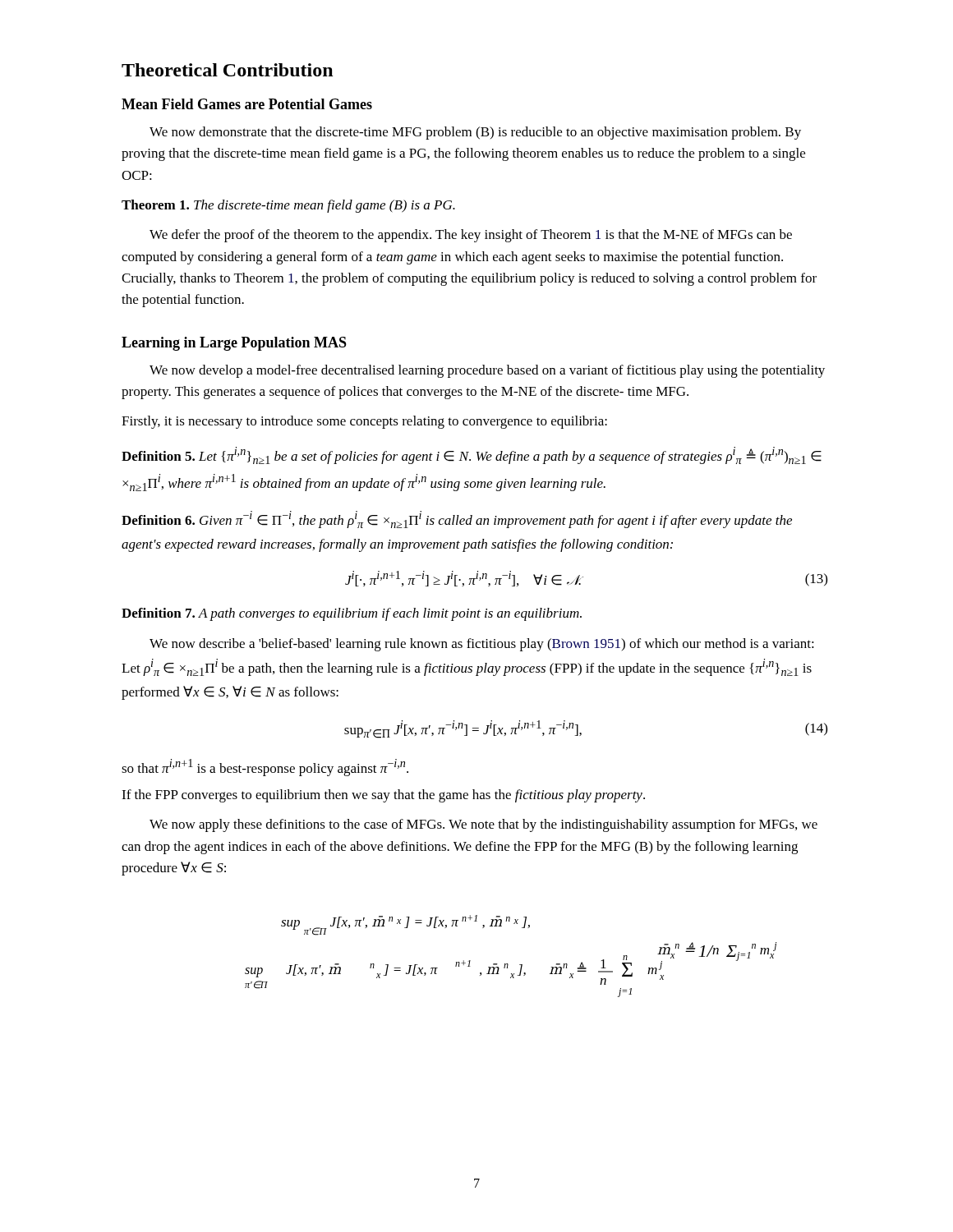
Task: Select the text block that reads "Definition 7. A path converges to equilibrium if"
Action: click(x=352, y=613)
